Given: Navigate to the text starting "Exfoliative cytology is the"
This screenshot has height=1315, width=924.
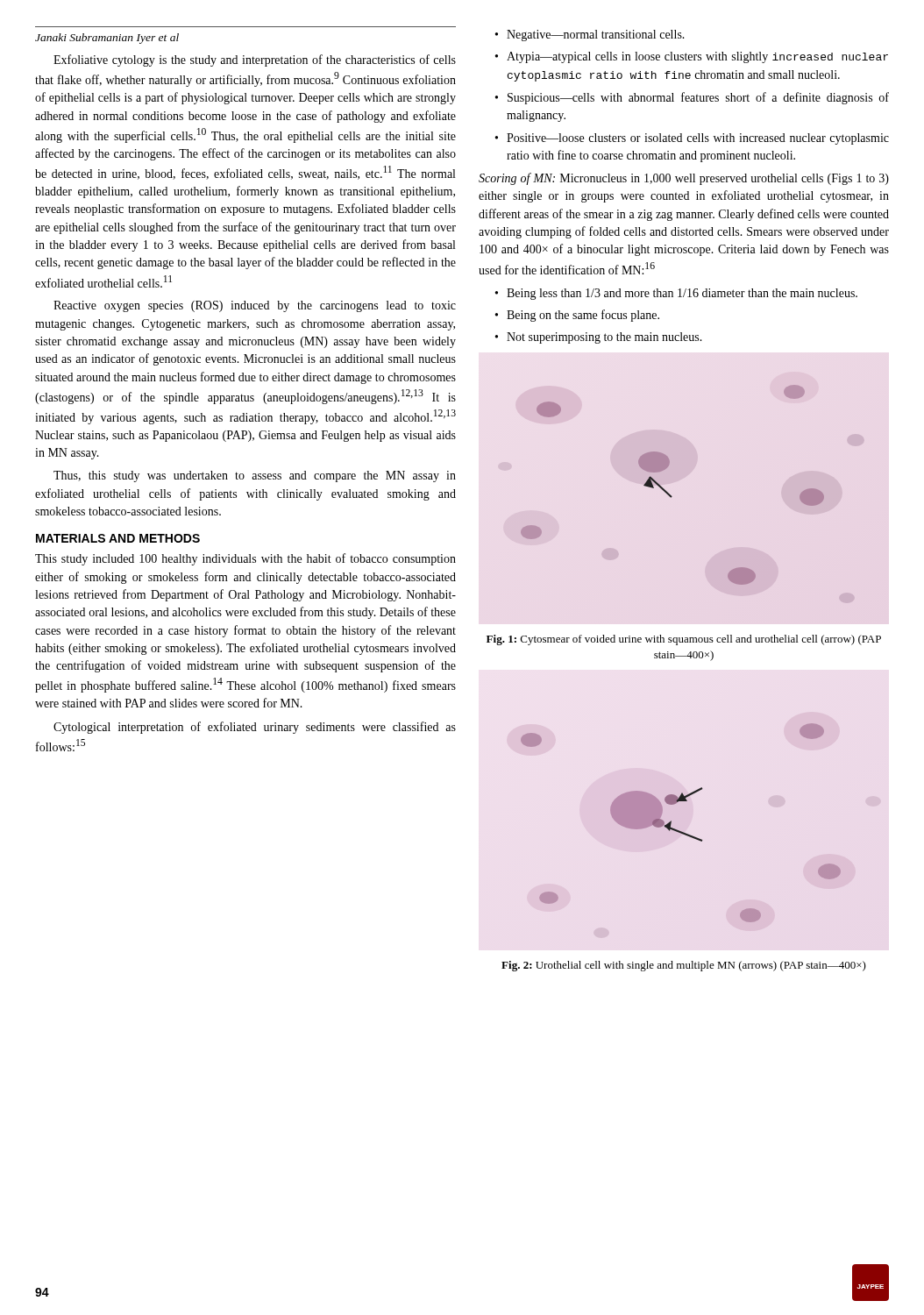Looking at the screenshot, I should pos(255,60).
